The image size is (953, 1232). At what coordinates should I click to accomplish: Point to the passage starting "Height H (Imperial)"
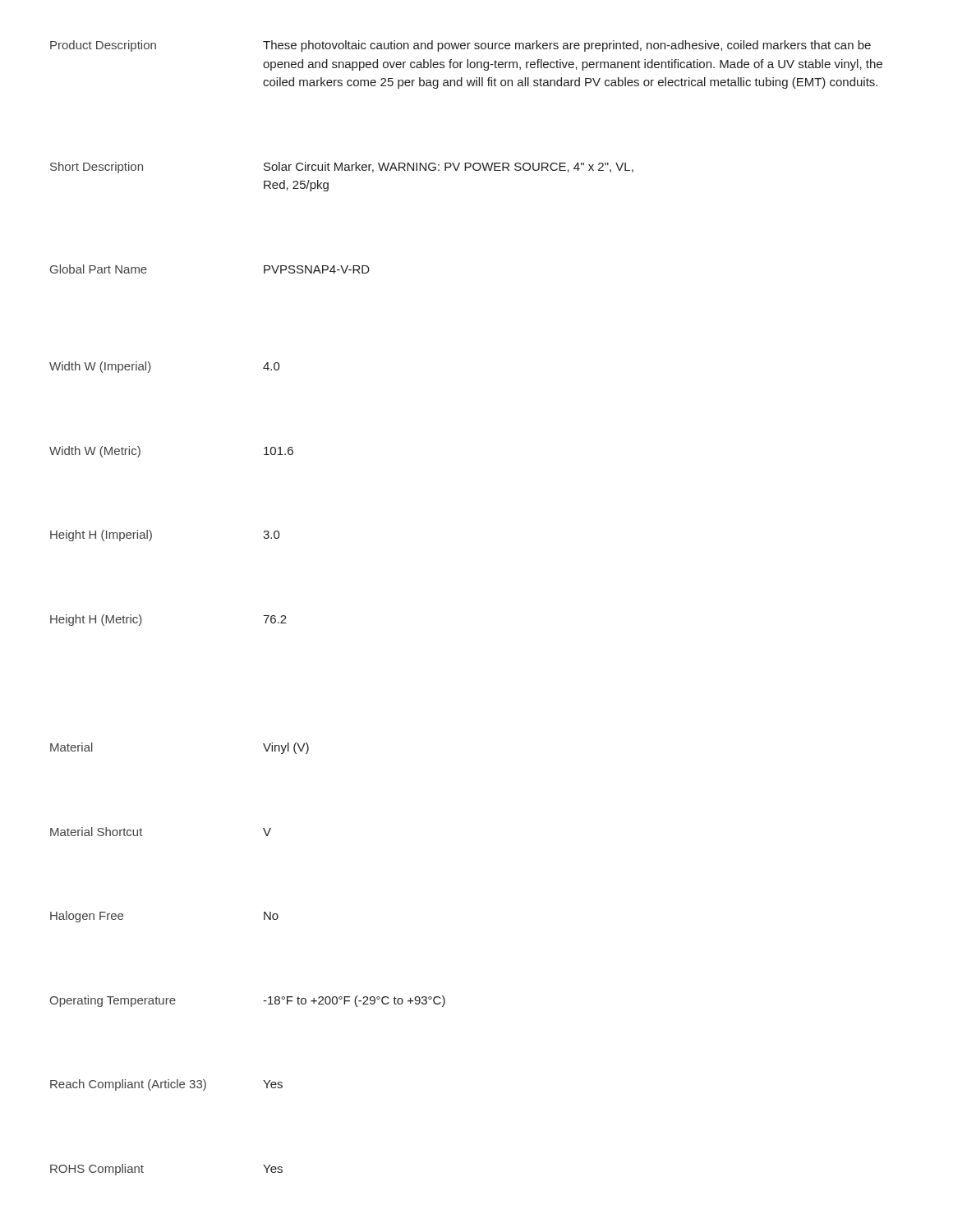click(x=101, y=534)
